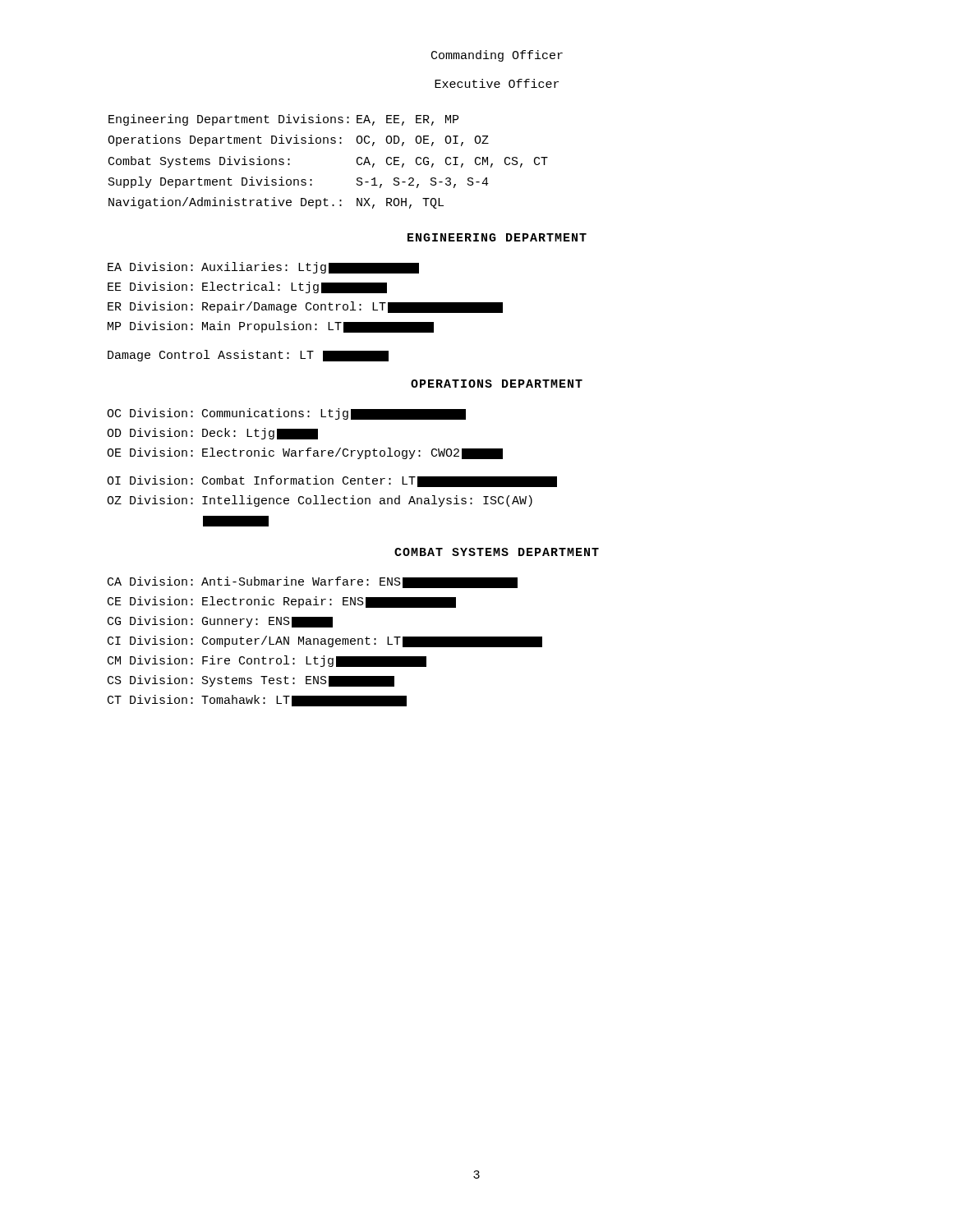Click the passage that begins "Engineering Department Divisions: EA, EE,"
Image resolution: width=953 pixels, height=1232 pixels.
coord(283,120)
